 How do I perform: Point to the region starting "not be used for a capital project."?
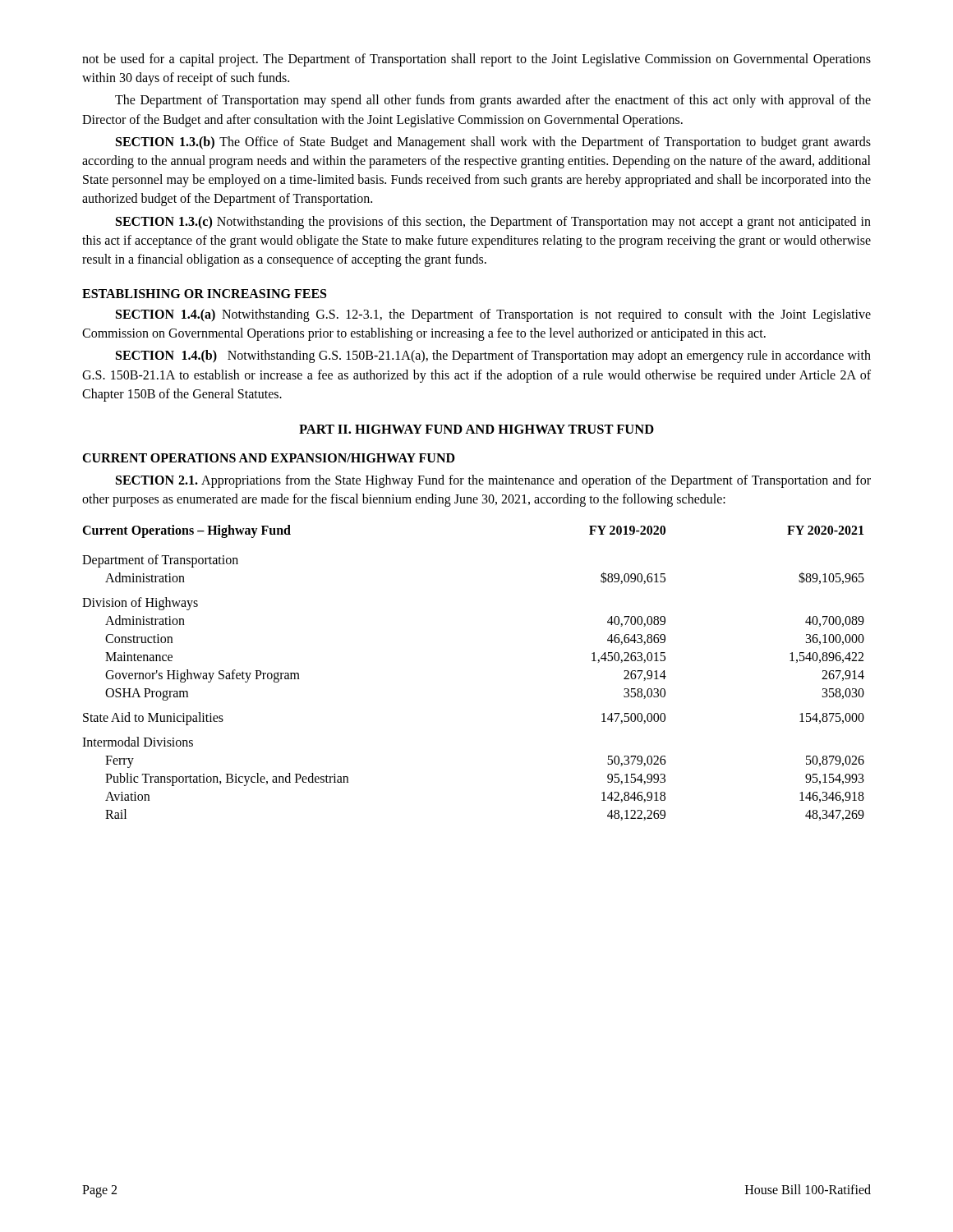[476, 68]
